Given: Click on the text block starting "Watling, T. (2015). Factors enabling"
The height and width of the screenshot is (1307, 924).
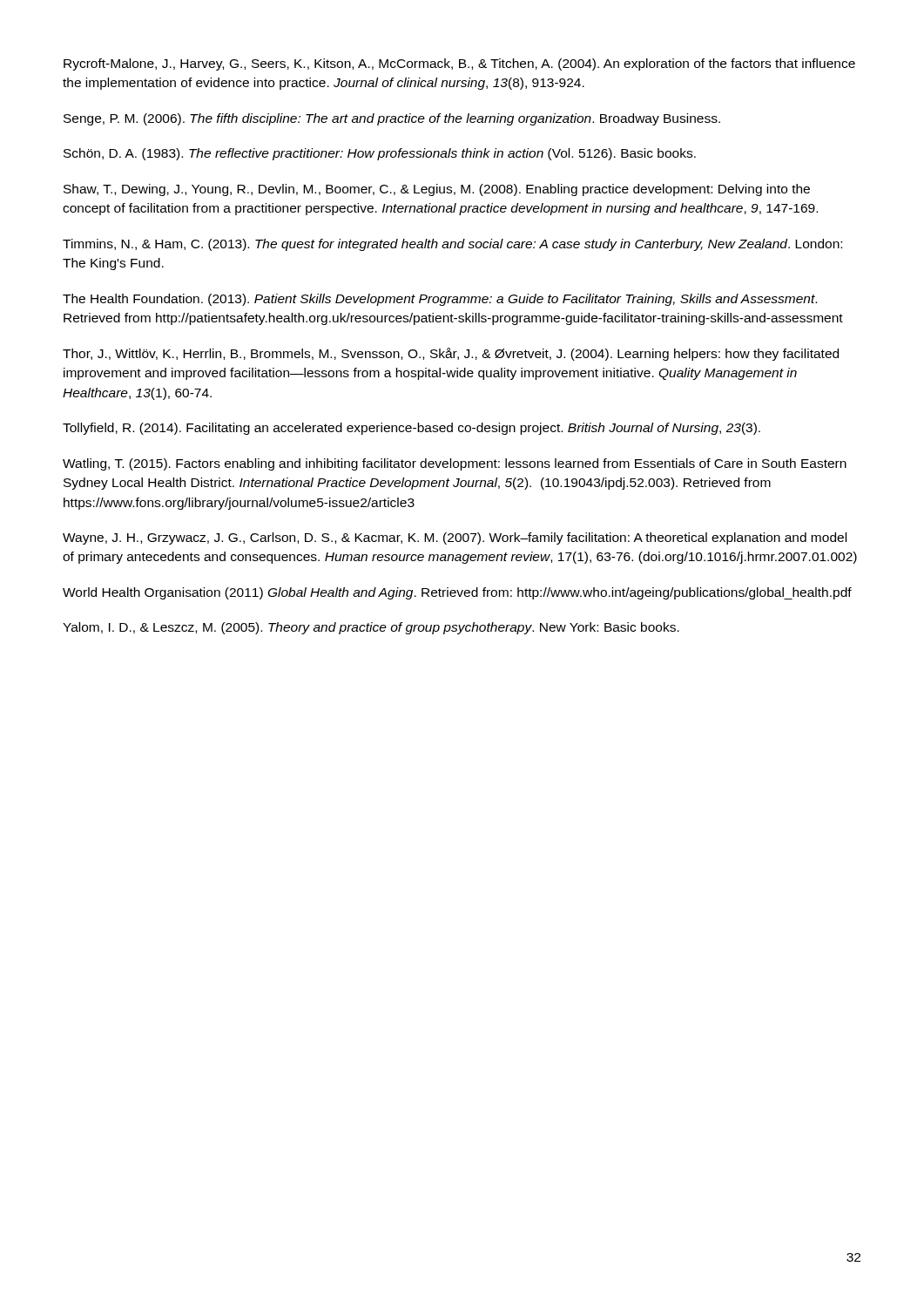Looking at the screenshot, I should coord(455,482).
